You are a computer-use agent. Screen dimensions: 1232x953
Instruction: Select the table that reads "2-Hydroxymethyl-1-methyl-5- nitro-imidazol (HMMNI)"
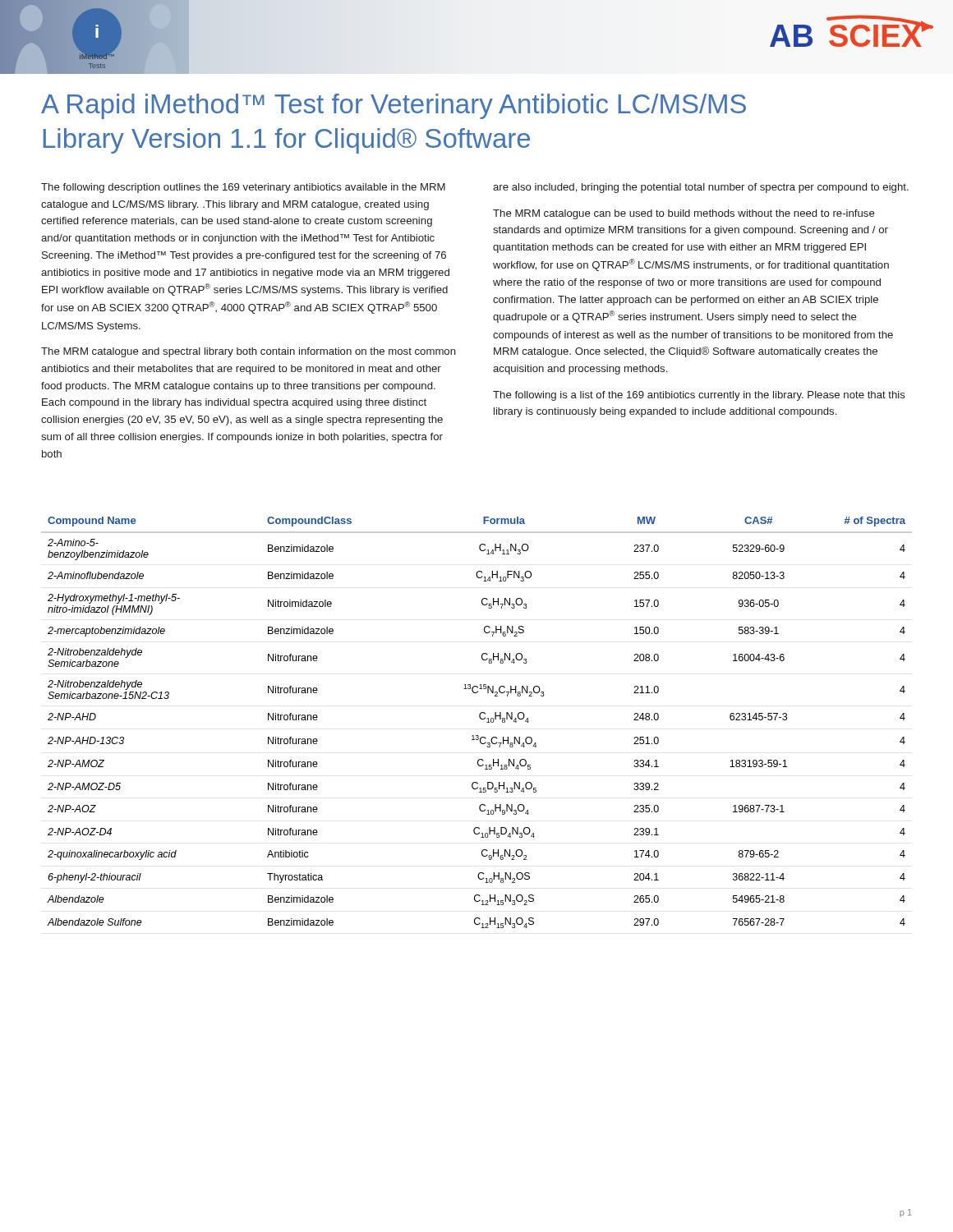click(476, 722)
